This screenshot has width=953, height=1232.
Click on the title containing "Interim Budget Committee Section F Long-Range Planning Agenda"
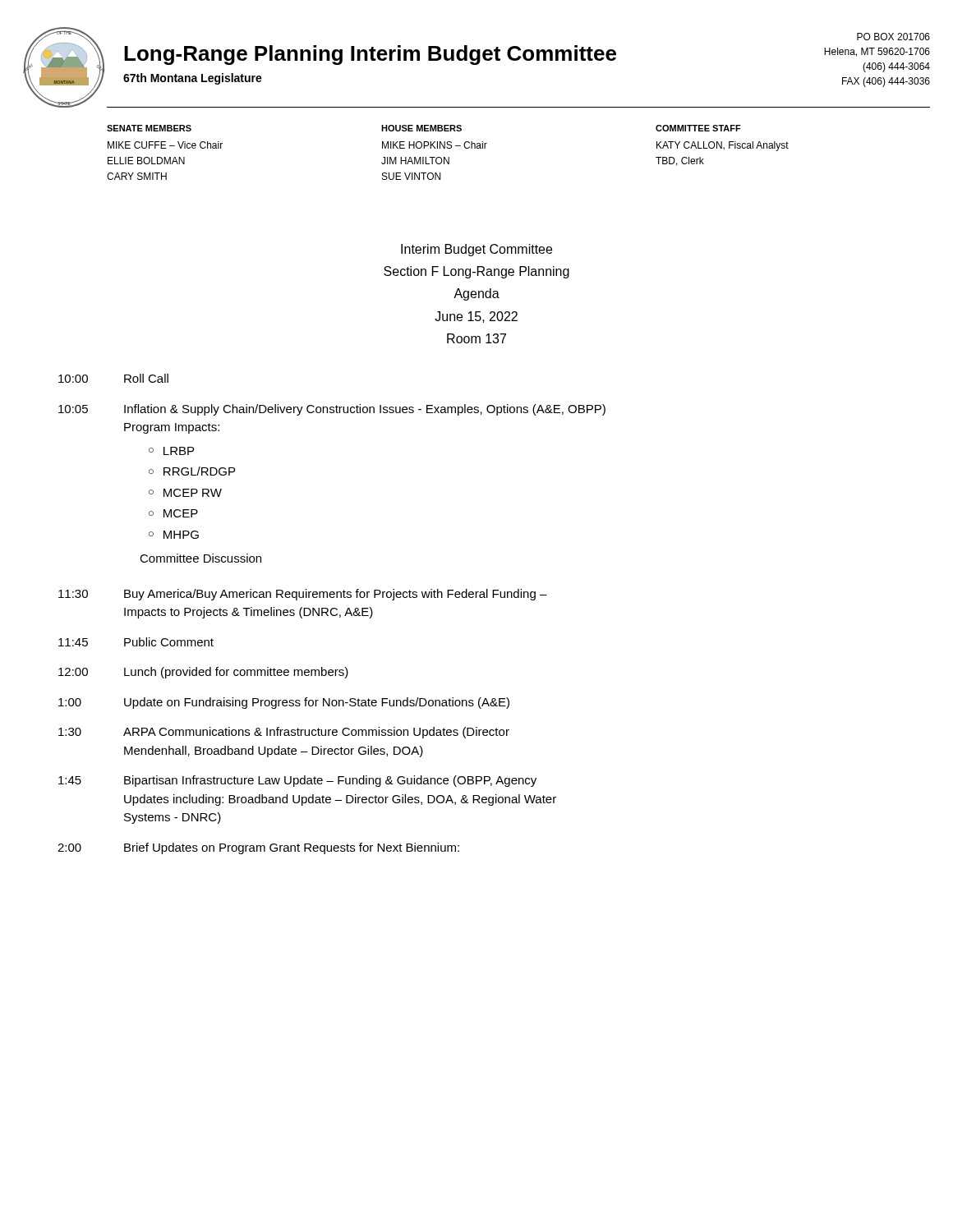(476, 294)
